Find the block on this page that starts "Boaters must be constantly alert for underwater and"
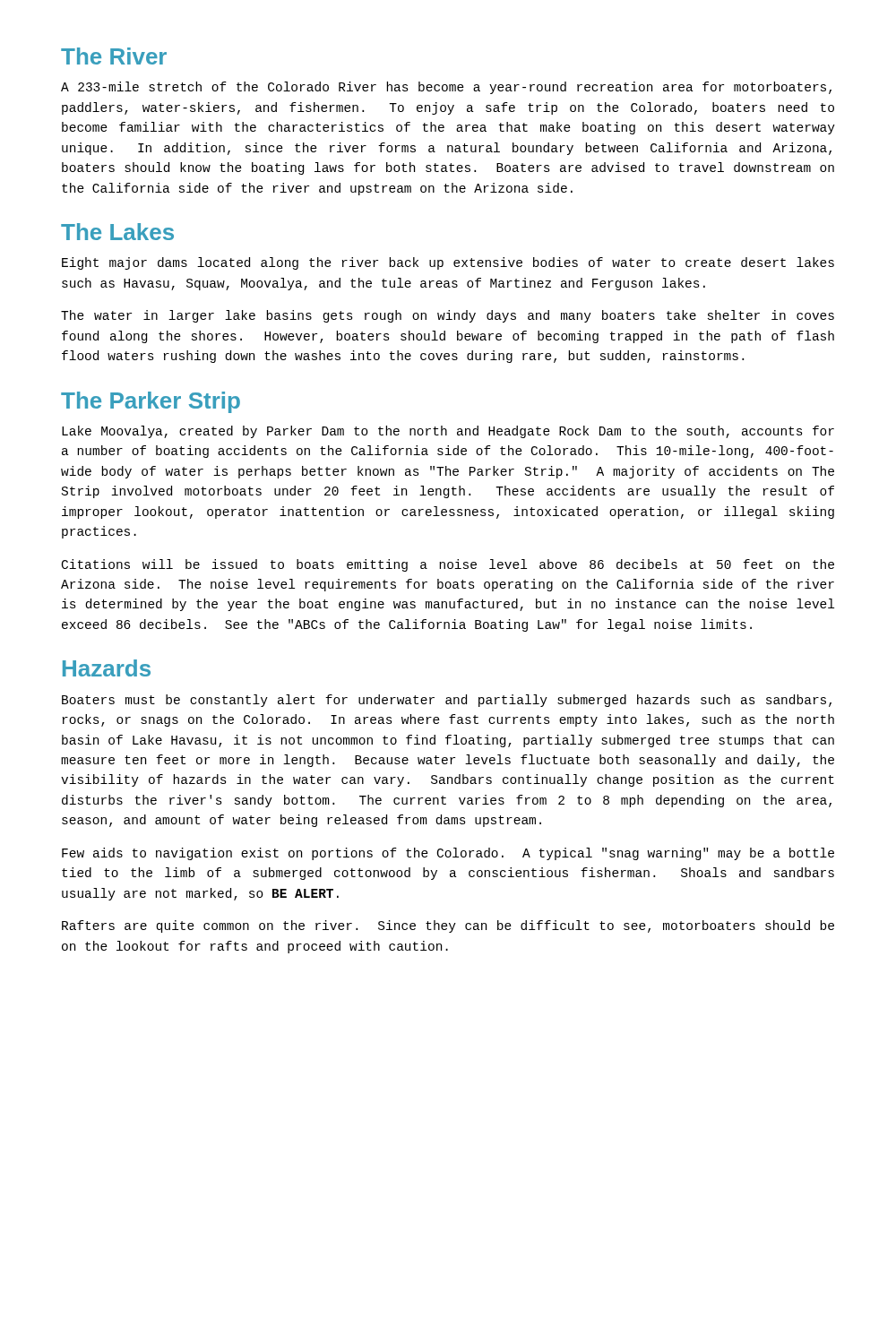This screenshot has height=1344, width=896. pyautogui.click(x=448, y=761)
